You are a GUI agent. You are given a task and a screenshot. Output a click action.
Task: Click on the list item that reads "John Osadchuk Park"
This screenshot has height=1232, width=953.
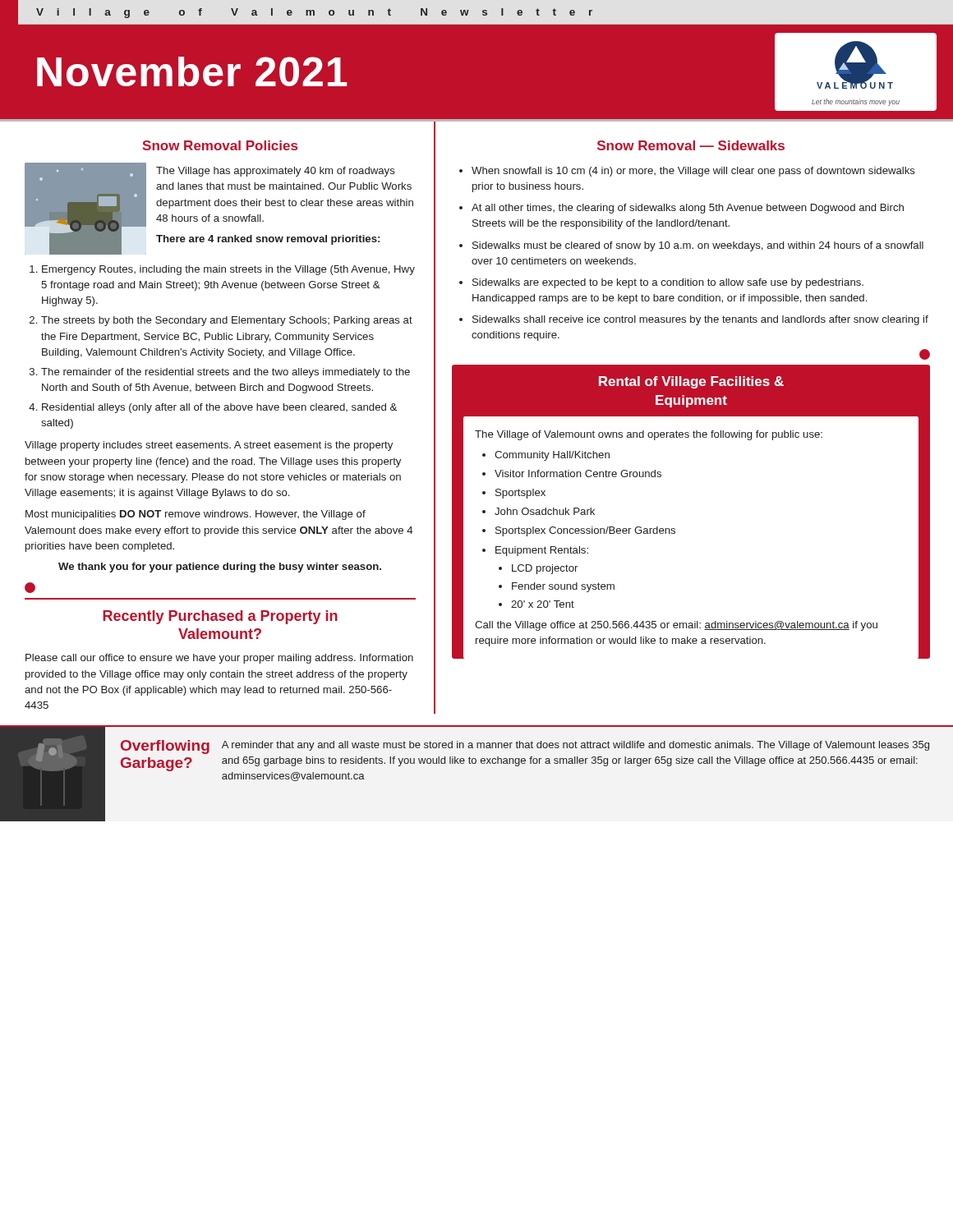(x=545, y=512)
